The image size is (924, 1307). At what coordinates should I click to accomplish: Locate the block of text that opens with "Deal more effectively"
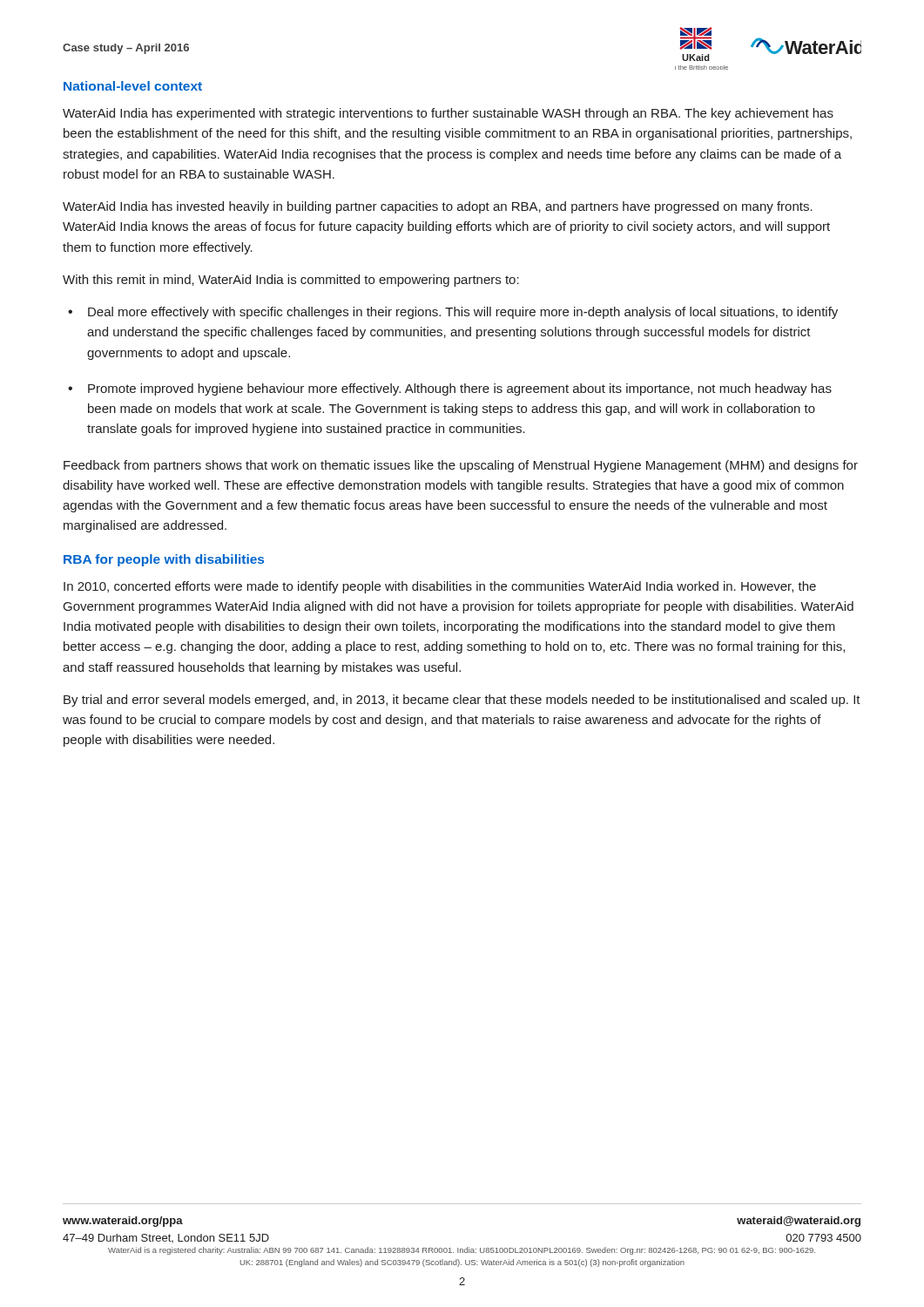pyautogui.click(x=463, y=332)
